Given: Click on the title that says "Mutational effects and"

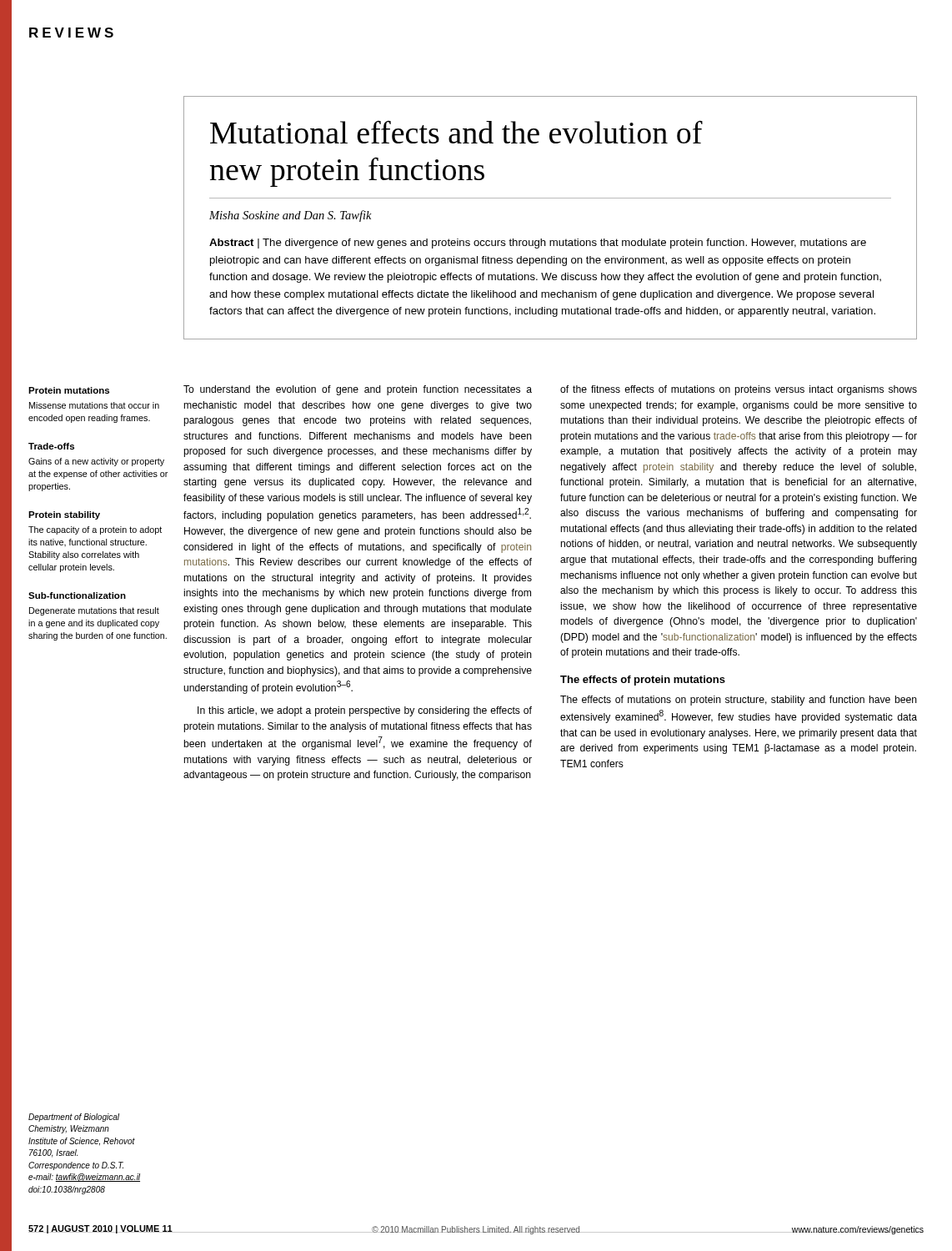Looking at the screenshot, I should [550, 151].
